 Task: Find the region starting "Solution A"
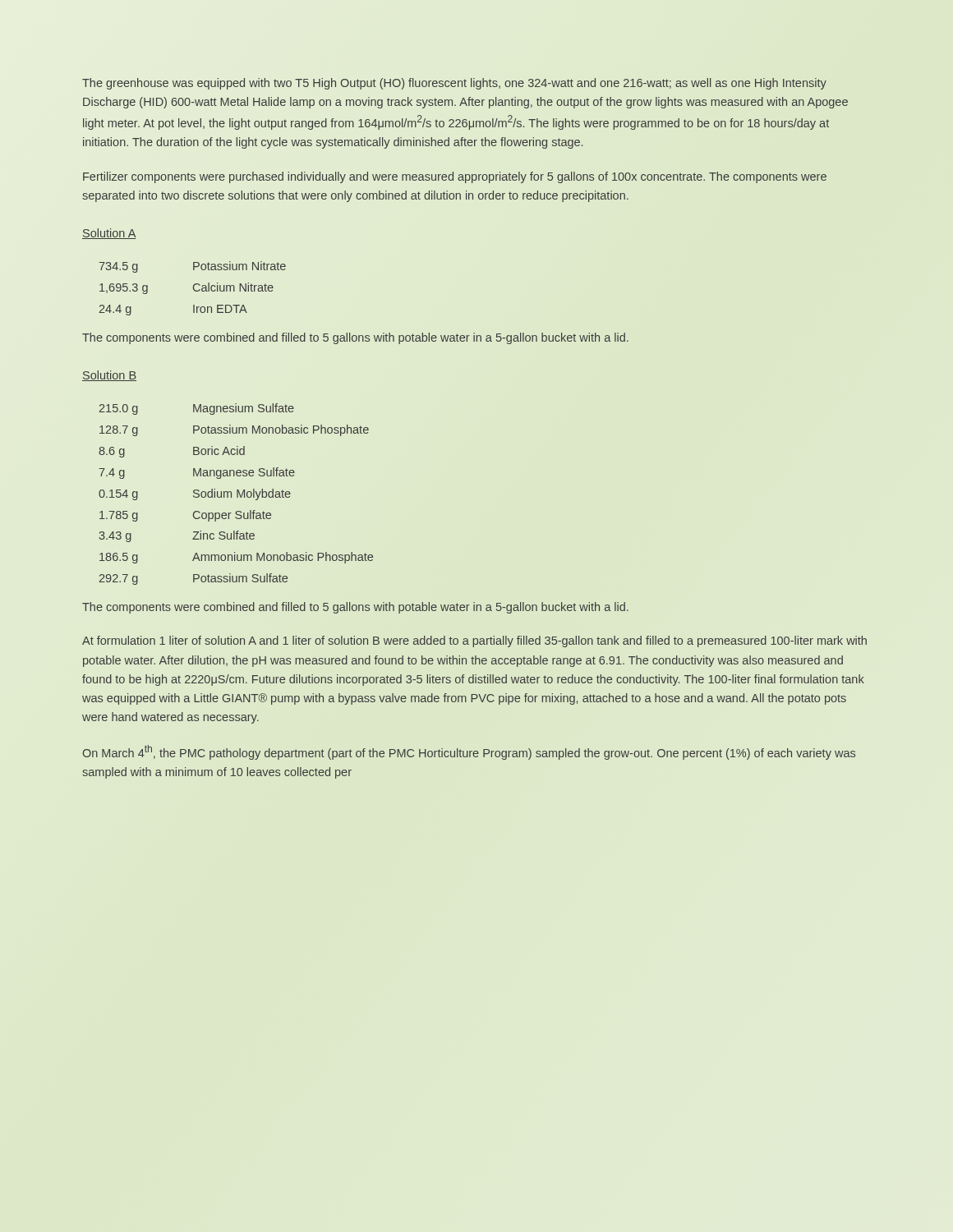pyautogui.click(x=109, y=233)
